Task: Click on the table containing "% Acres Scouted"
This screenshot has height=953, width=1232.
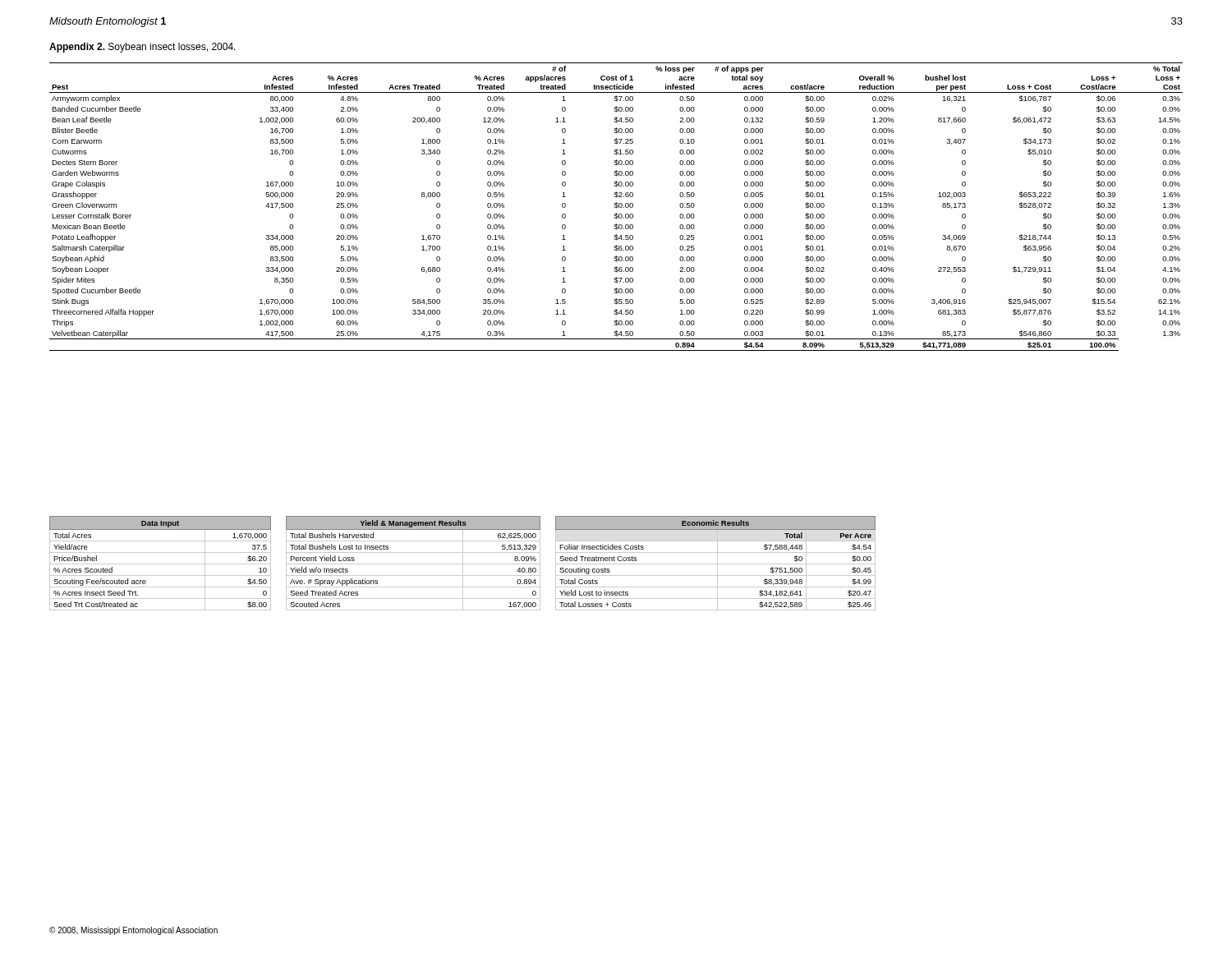Action: click(x=160, y=563)
